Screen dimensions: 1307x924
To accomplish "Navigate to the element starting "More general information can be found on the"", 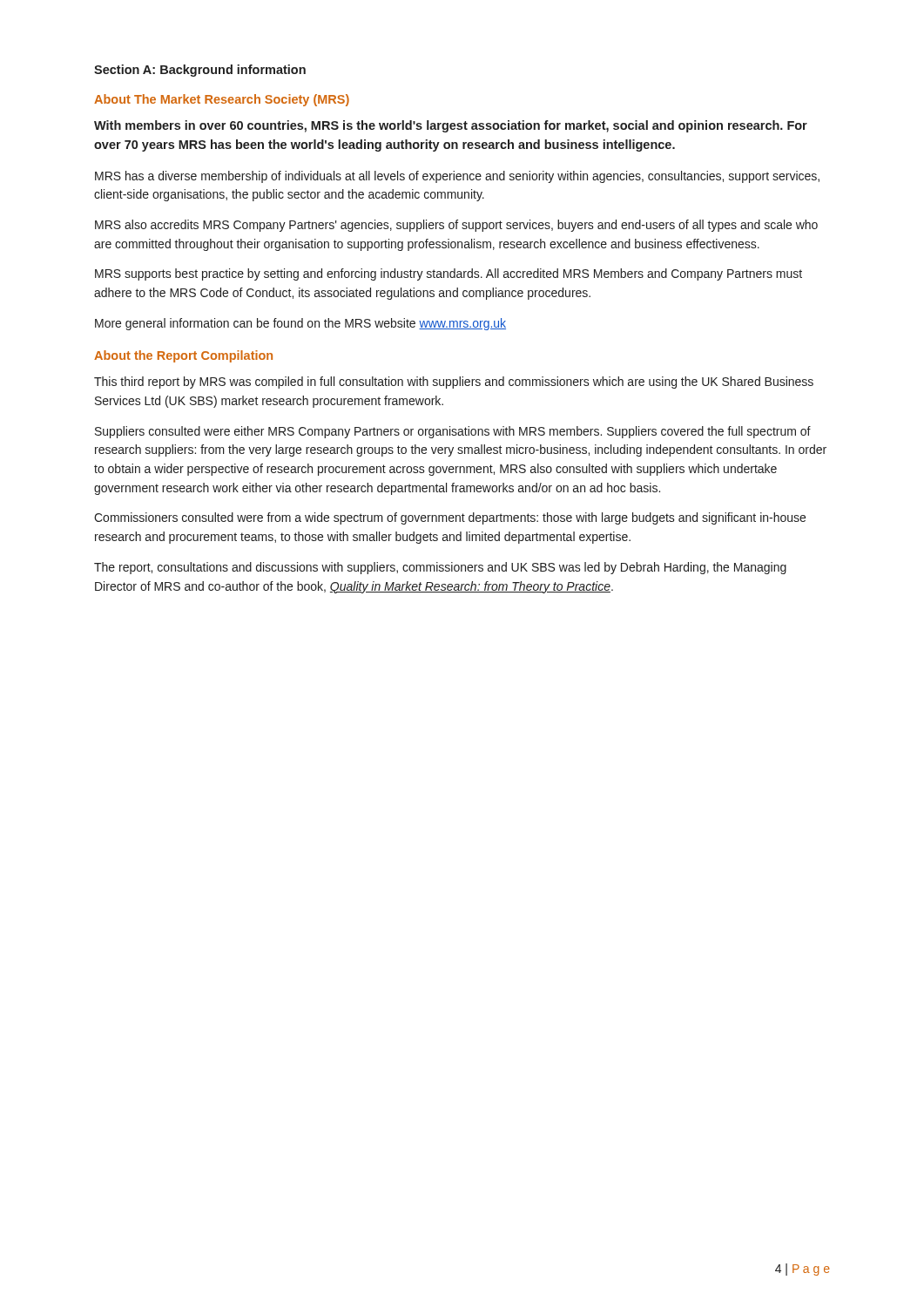I will [300, 323].
